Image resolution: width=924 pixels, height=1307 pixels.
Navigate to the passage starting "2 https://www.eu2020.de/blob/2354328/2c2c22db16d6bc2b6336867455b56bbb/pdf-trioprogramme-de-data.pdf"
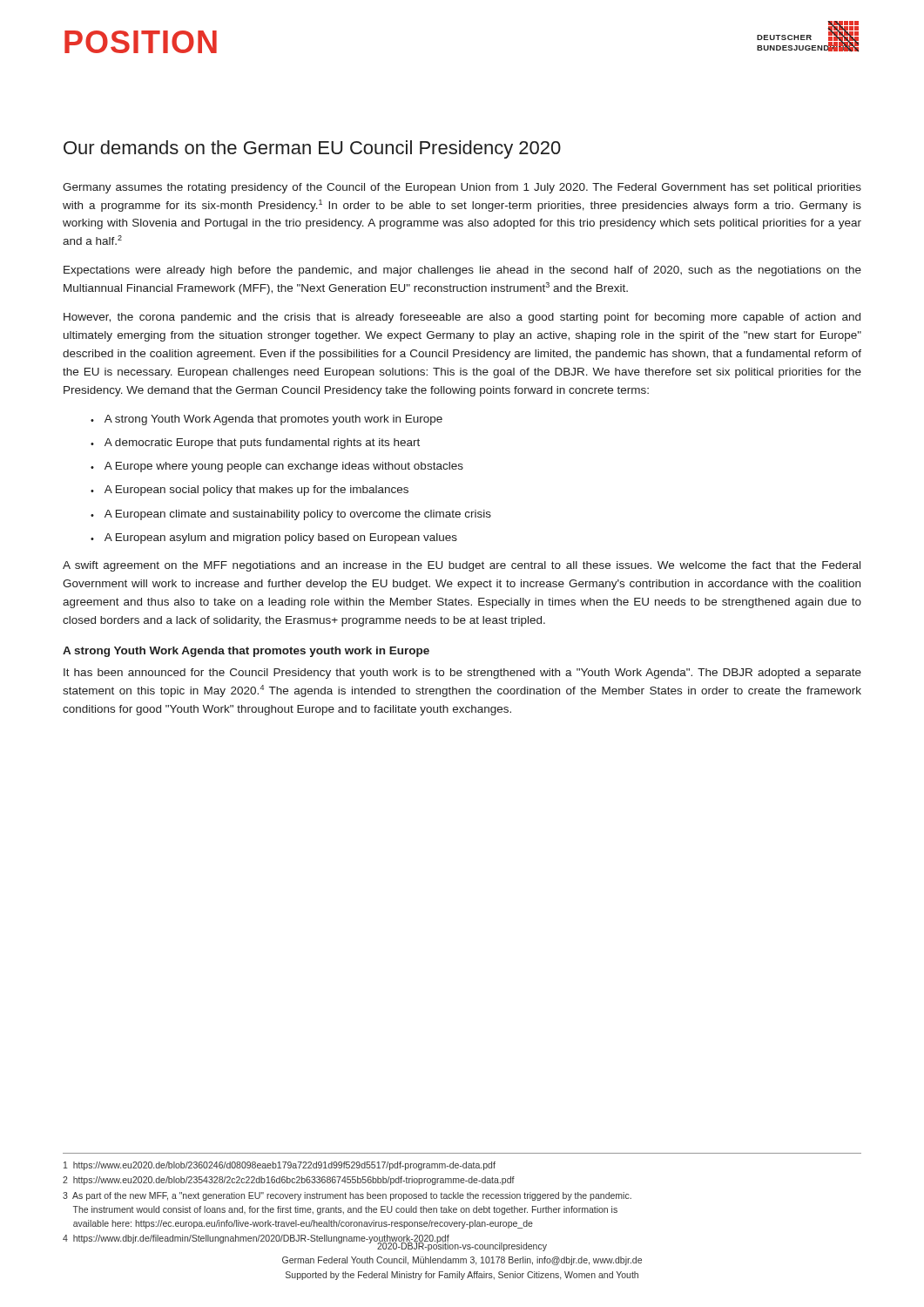pos(288,1180)
